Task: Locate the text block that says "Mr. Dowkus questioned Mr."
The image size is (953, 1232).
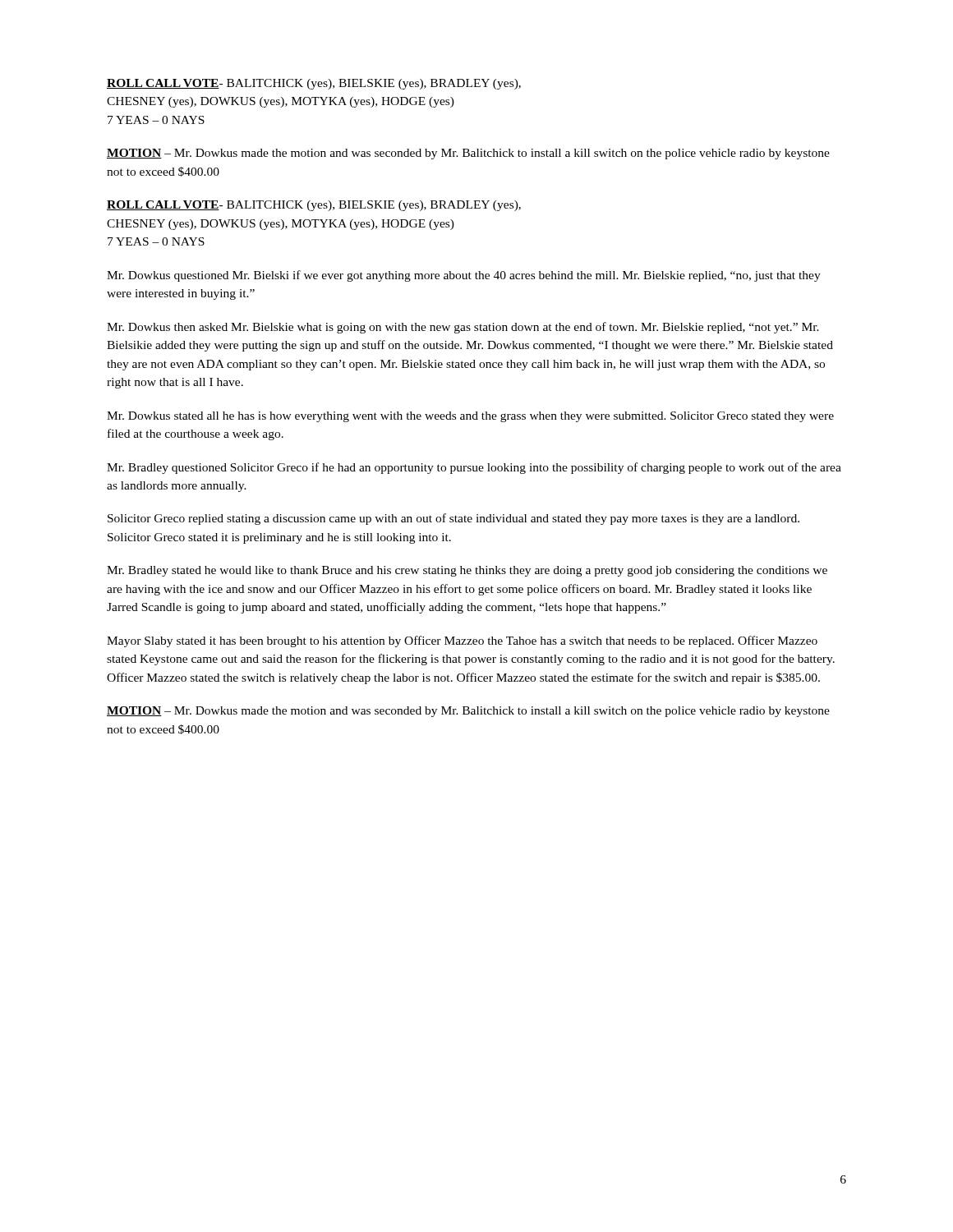Action: pos(476,284)
